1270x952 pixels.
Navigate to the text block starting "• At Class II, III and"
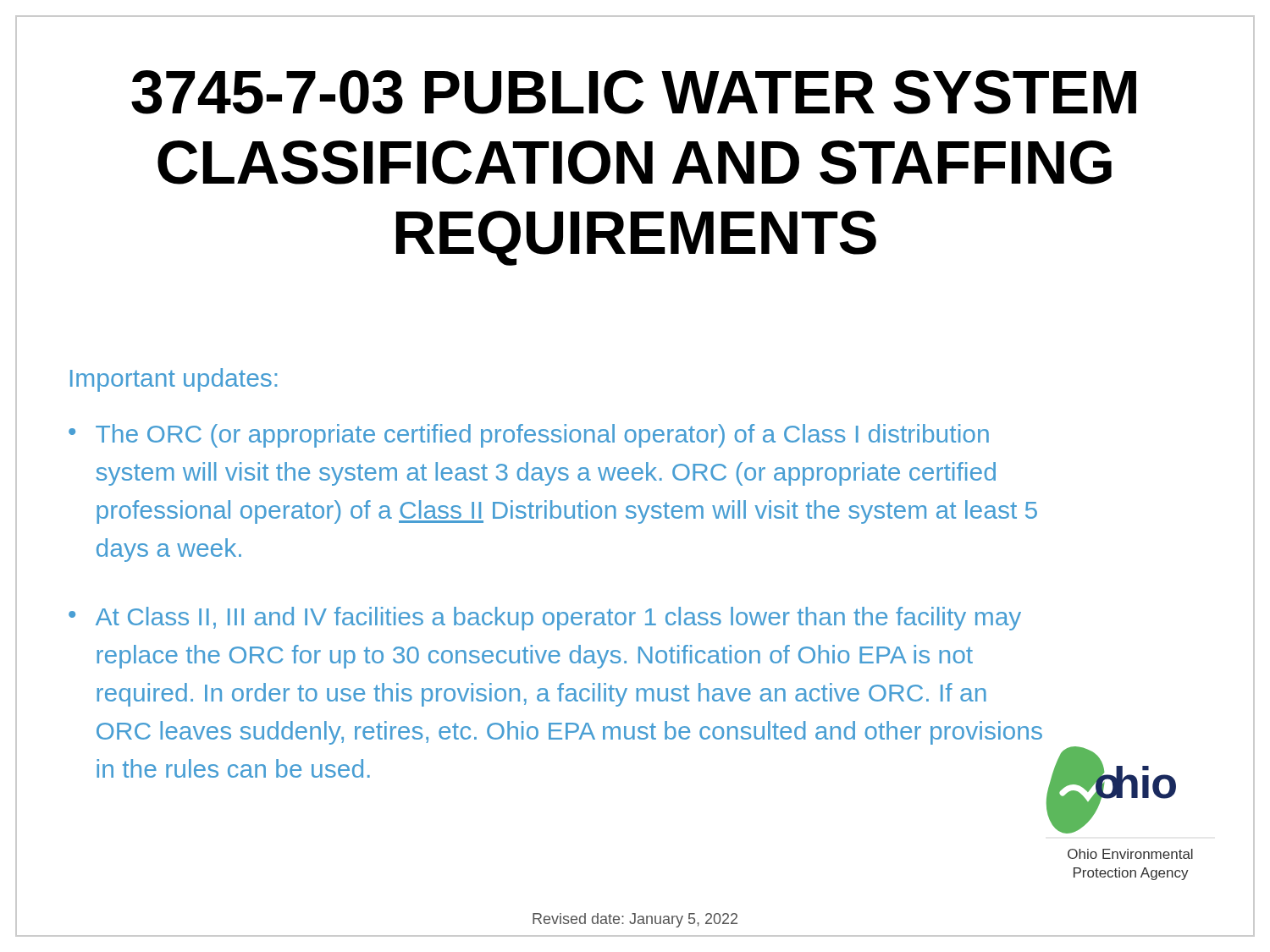pos(559,693)
